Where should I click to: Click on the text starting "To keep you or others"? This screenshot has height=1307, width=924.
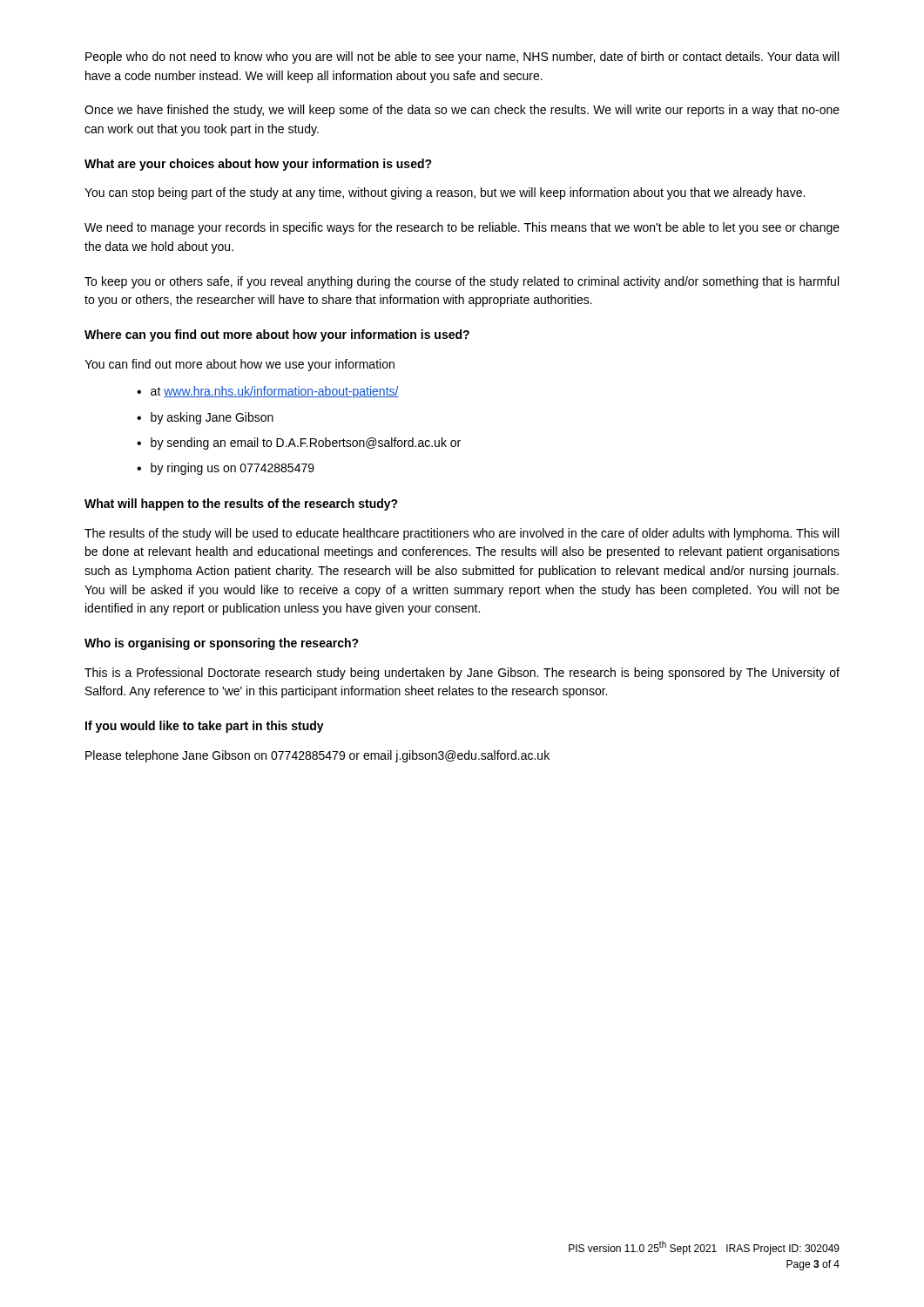click(462, 290)
